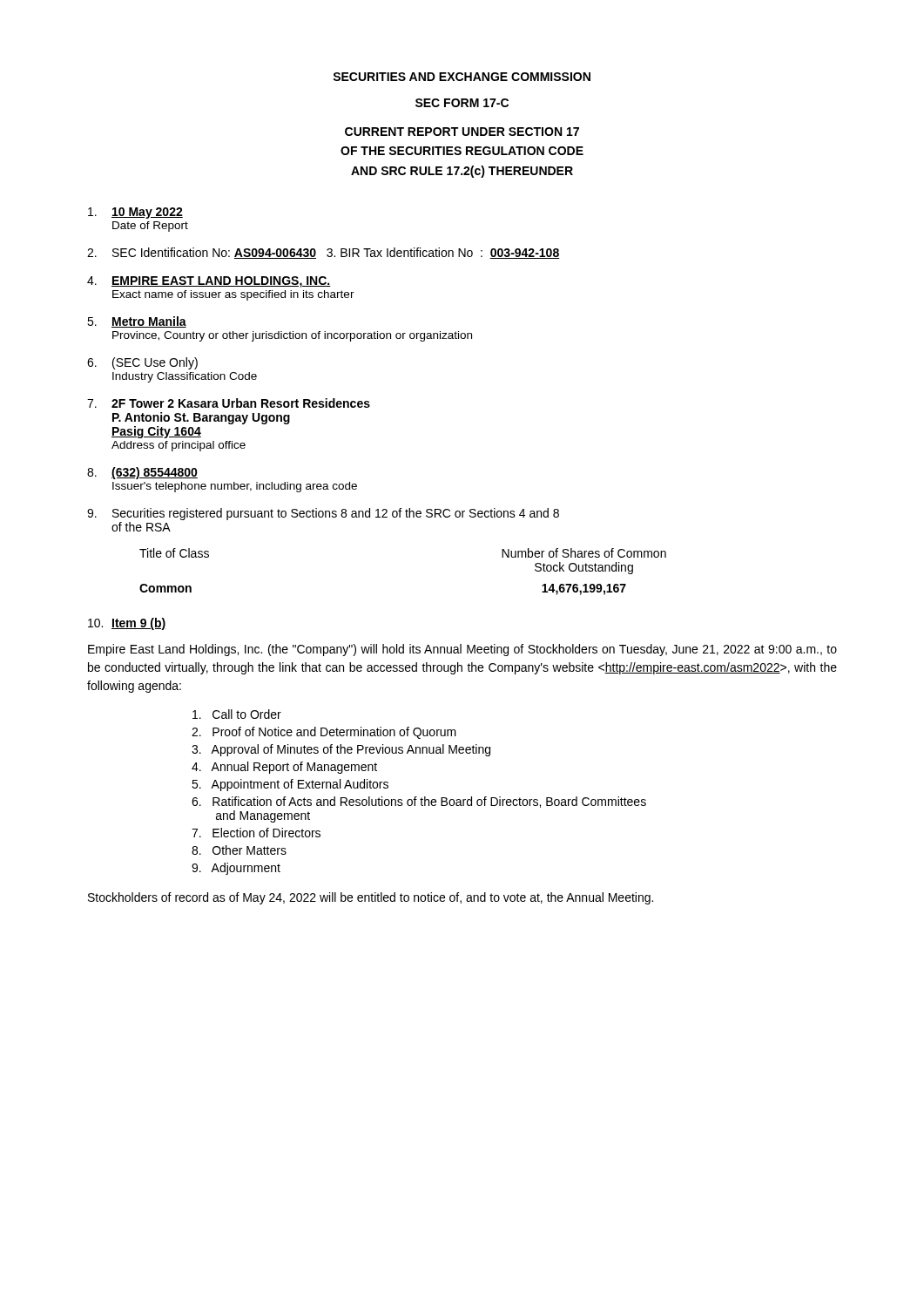Locate the title that reads "CURRENT REPORT UNDER SECTION 17 OF THE SECURITIES"
This screenshot has width=924, height=1307.
(462, 151)
